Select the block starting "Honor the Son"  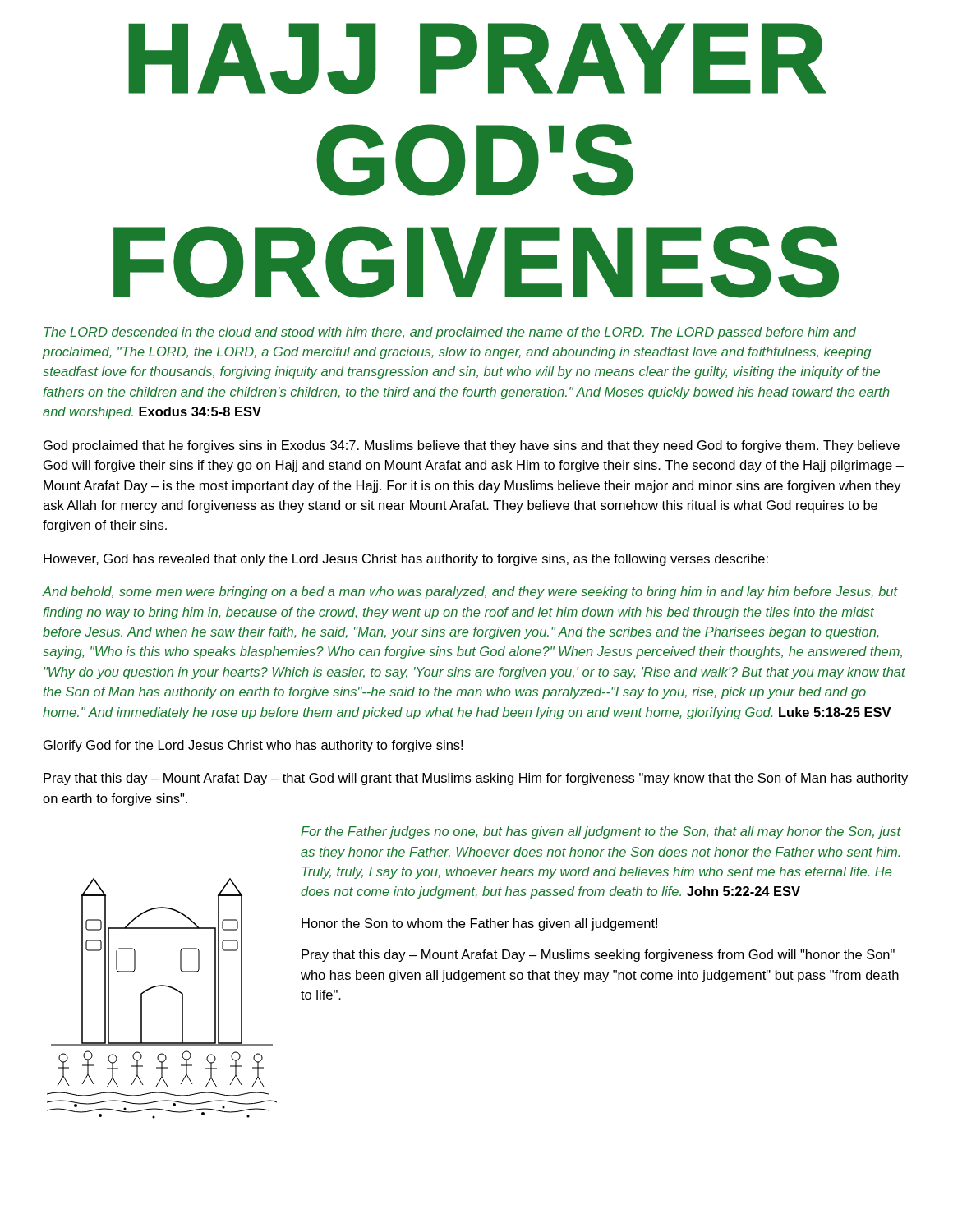tap(480, 923)
